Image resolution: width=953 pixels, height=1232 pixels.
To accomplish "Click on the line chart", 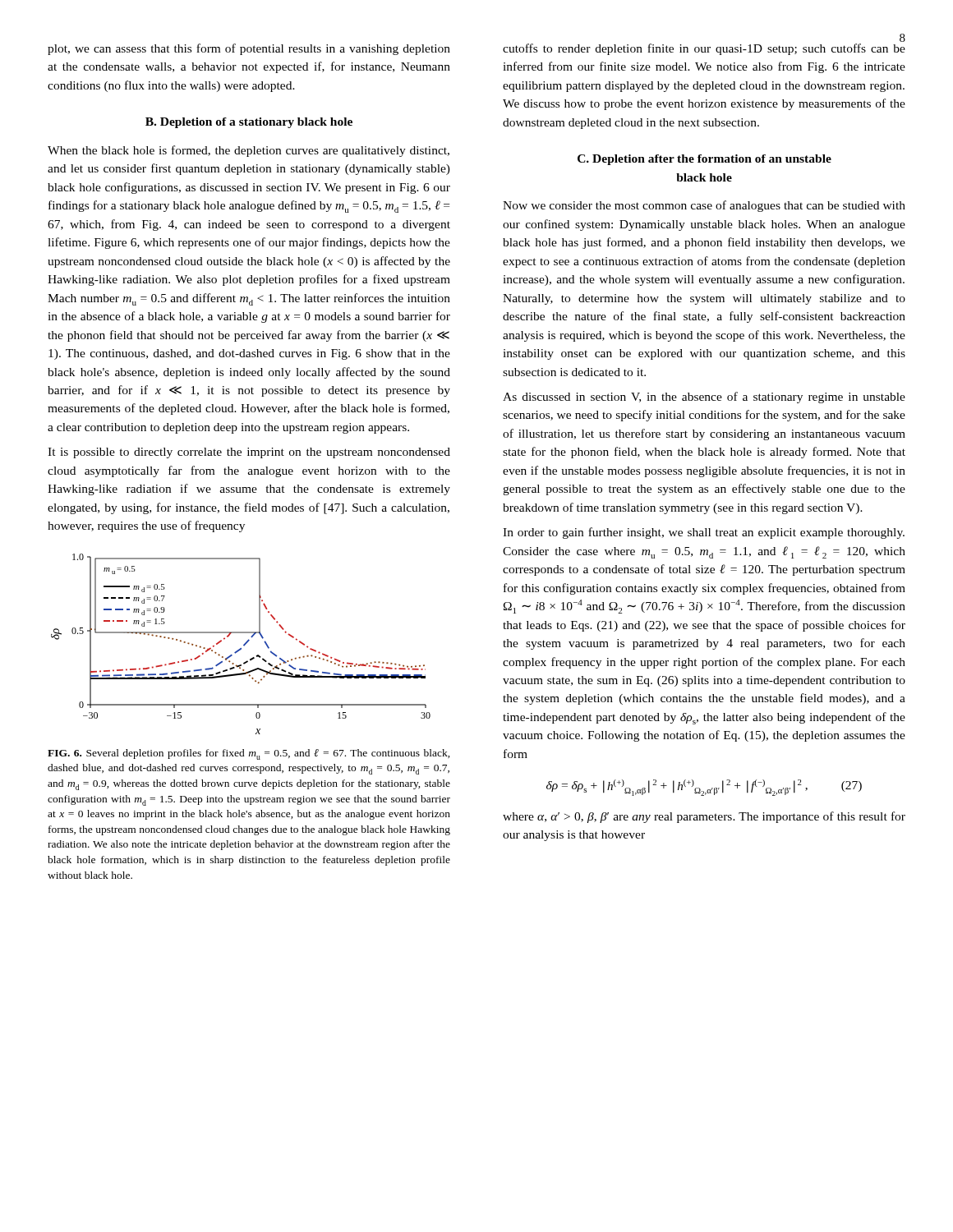I will 249,642.
